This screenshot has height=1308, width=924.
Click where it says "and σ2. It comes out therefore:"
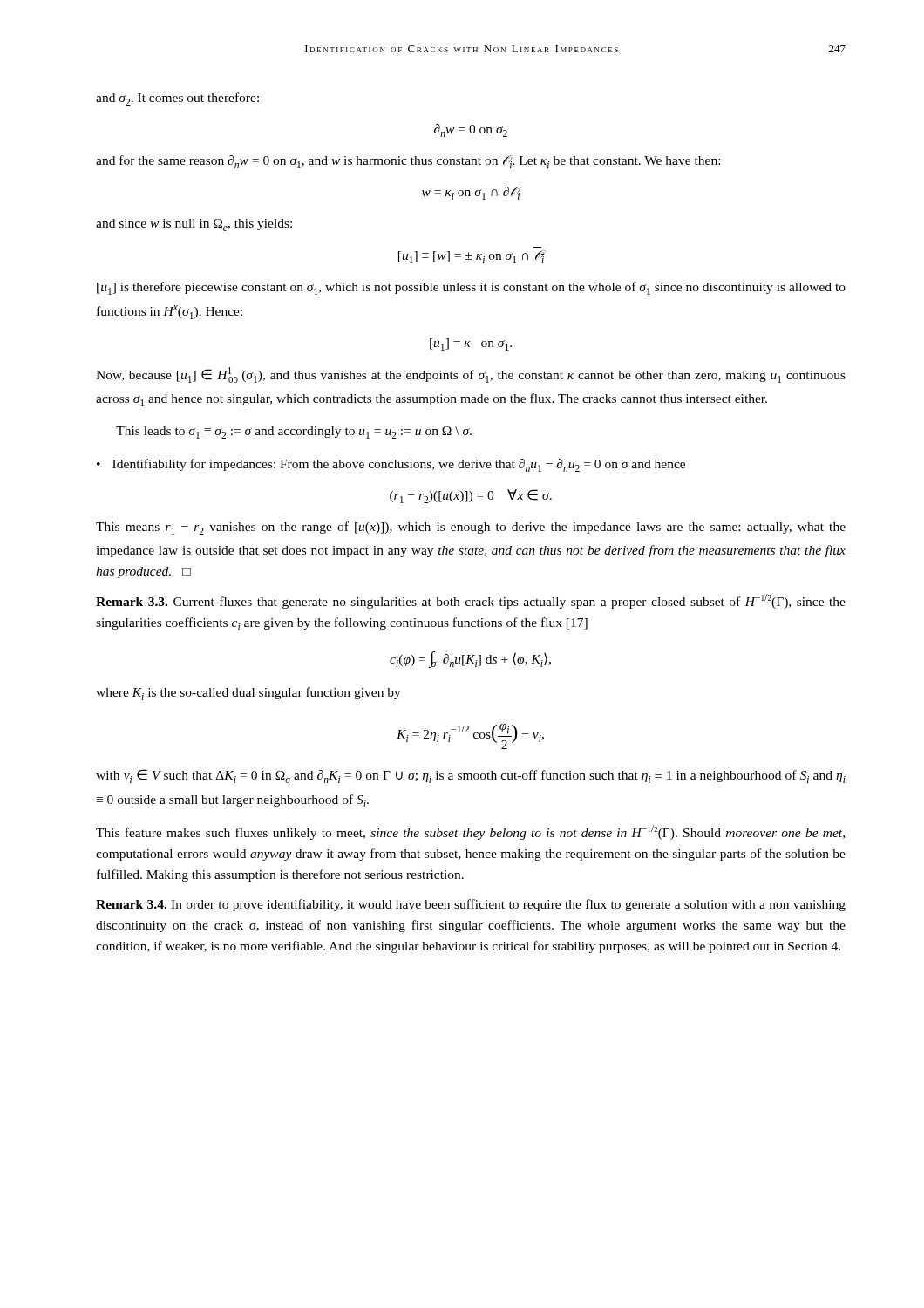178,99
